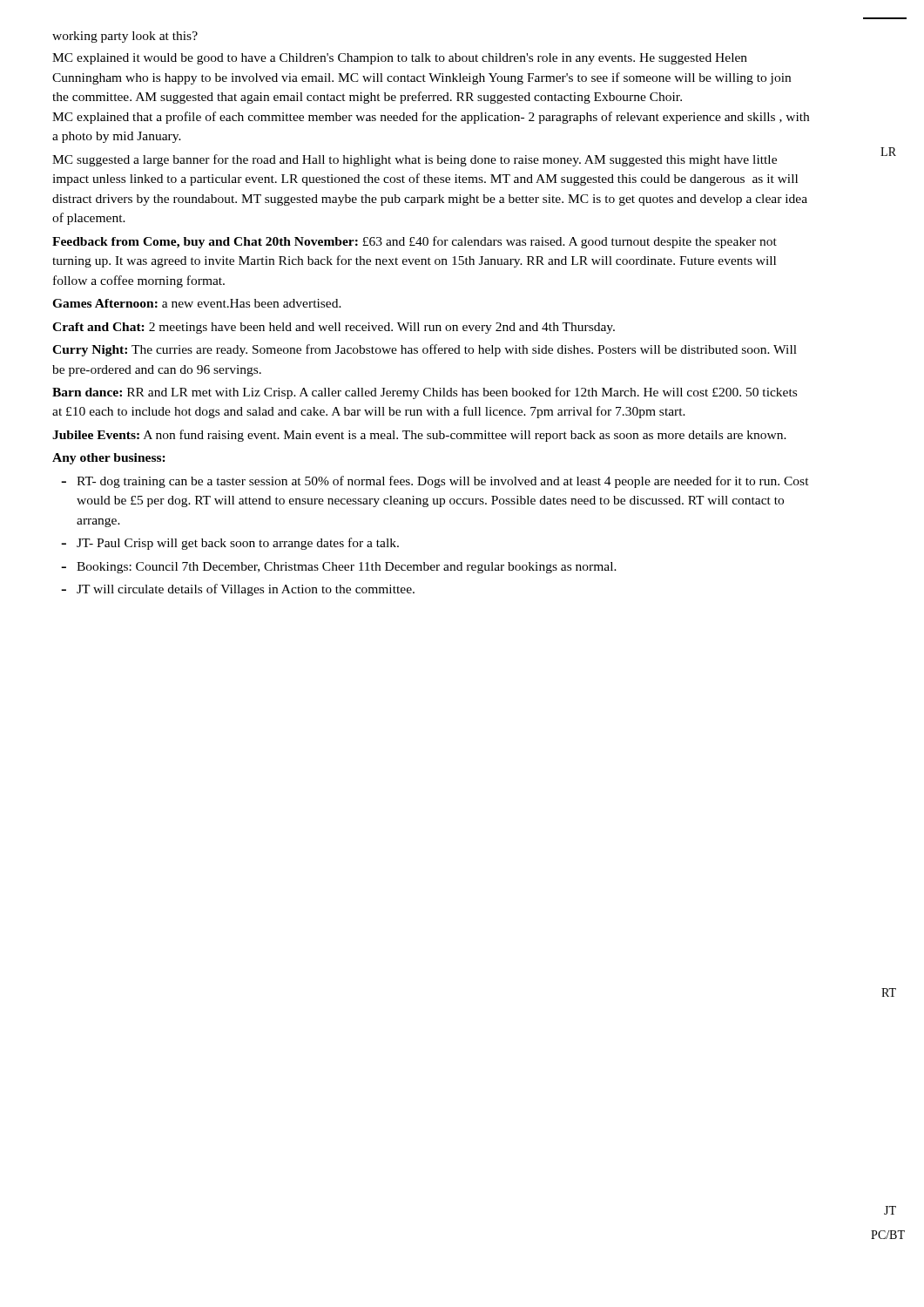Find the block on this page that starts "Games Afternoon: a new event.Has"

pos(197,303)
